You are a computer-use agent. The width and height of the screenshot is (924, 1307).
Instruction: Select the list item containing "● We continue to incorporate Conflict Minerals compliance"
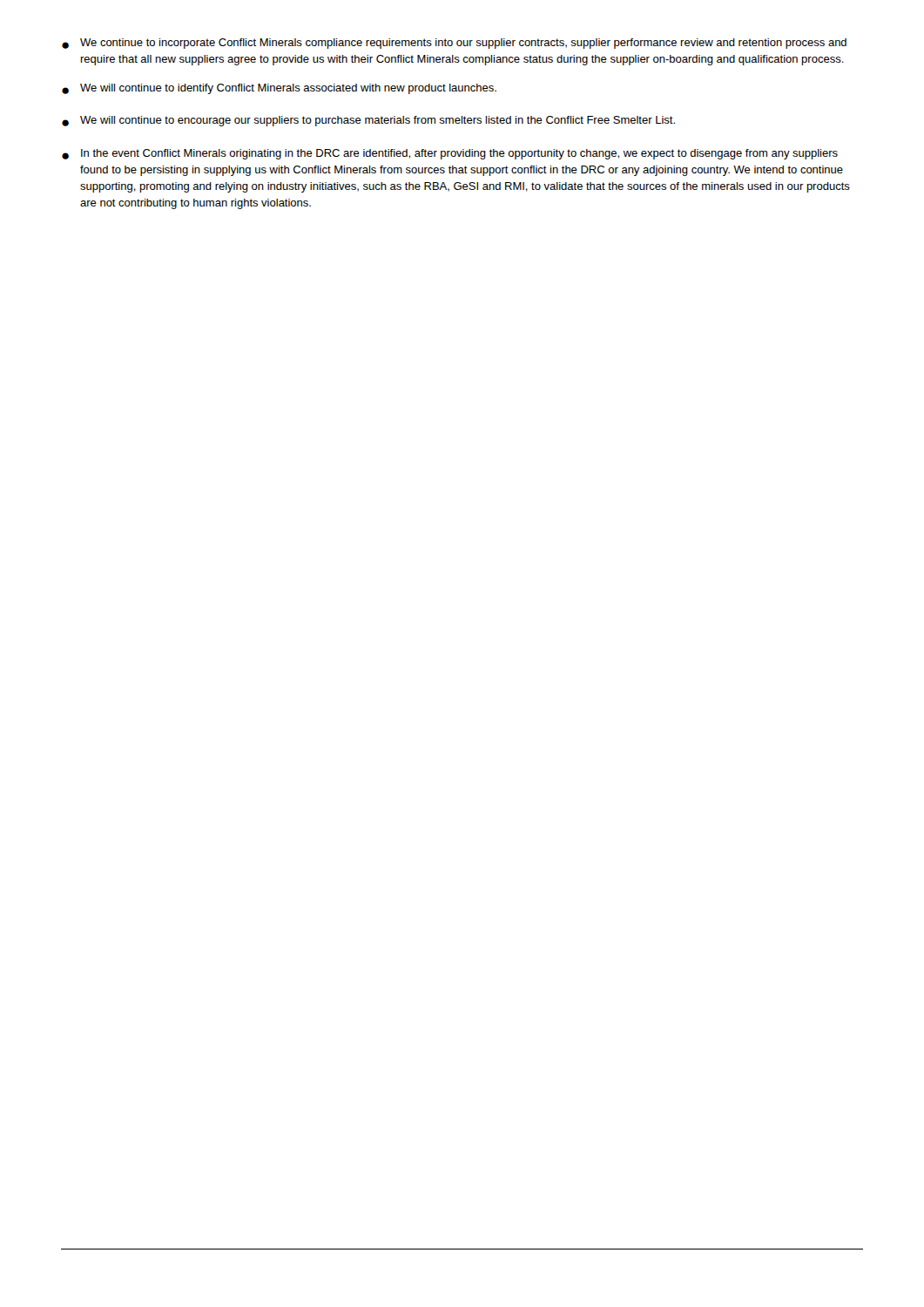462,51
